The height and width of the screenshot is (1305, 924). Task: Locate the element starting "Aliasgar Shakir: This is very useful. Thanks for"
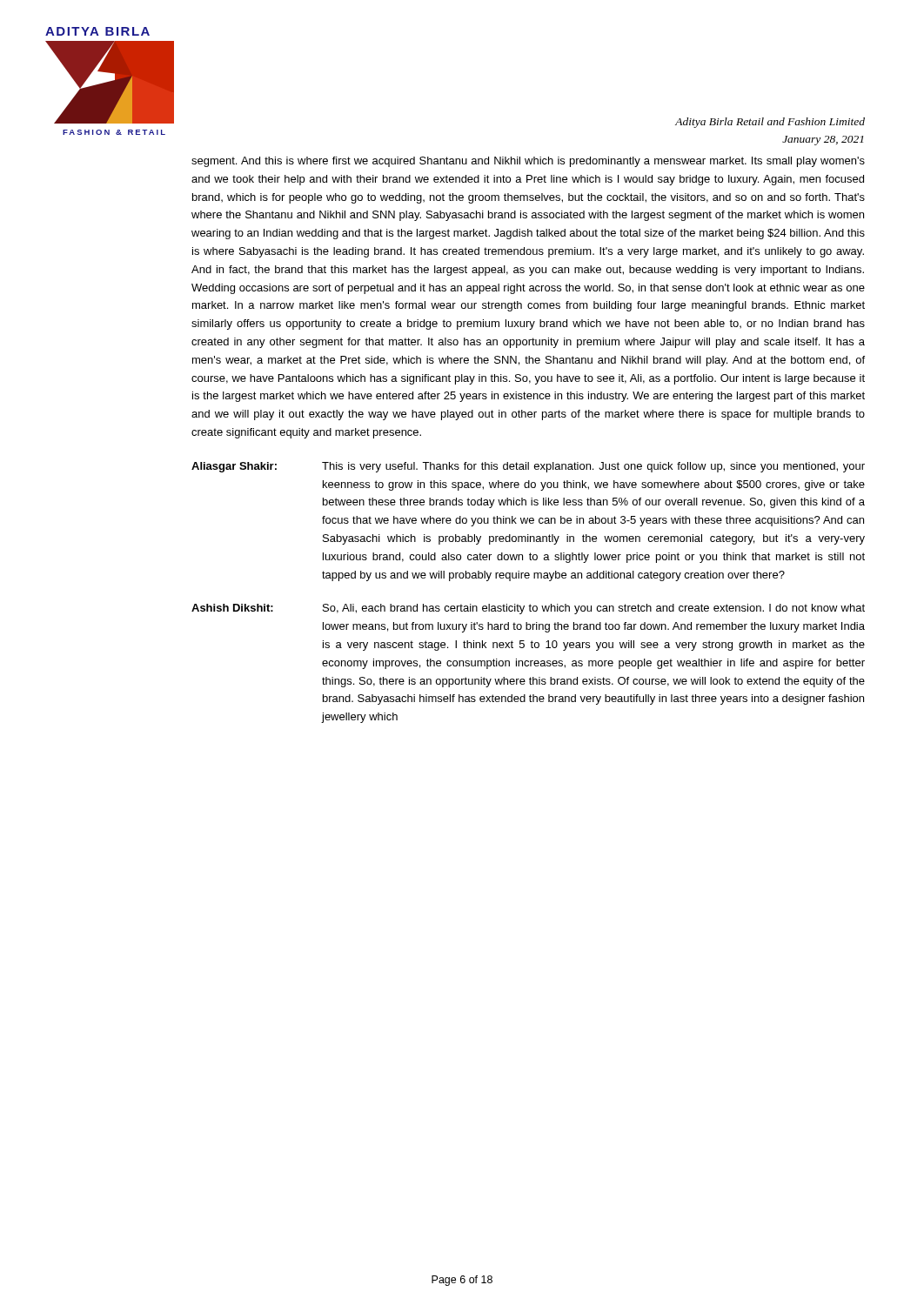[x=528, y=521]
